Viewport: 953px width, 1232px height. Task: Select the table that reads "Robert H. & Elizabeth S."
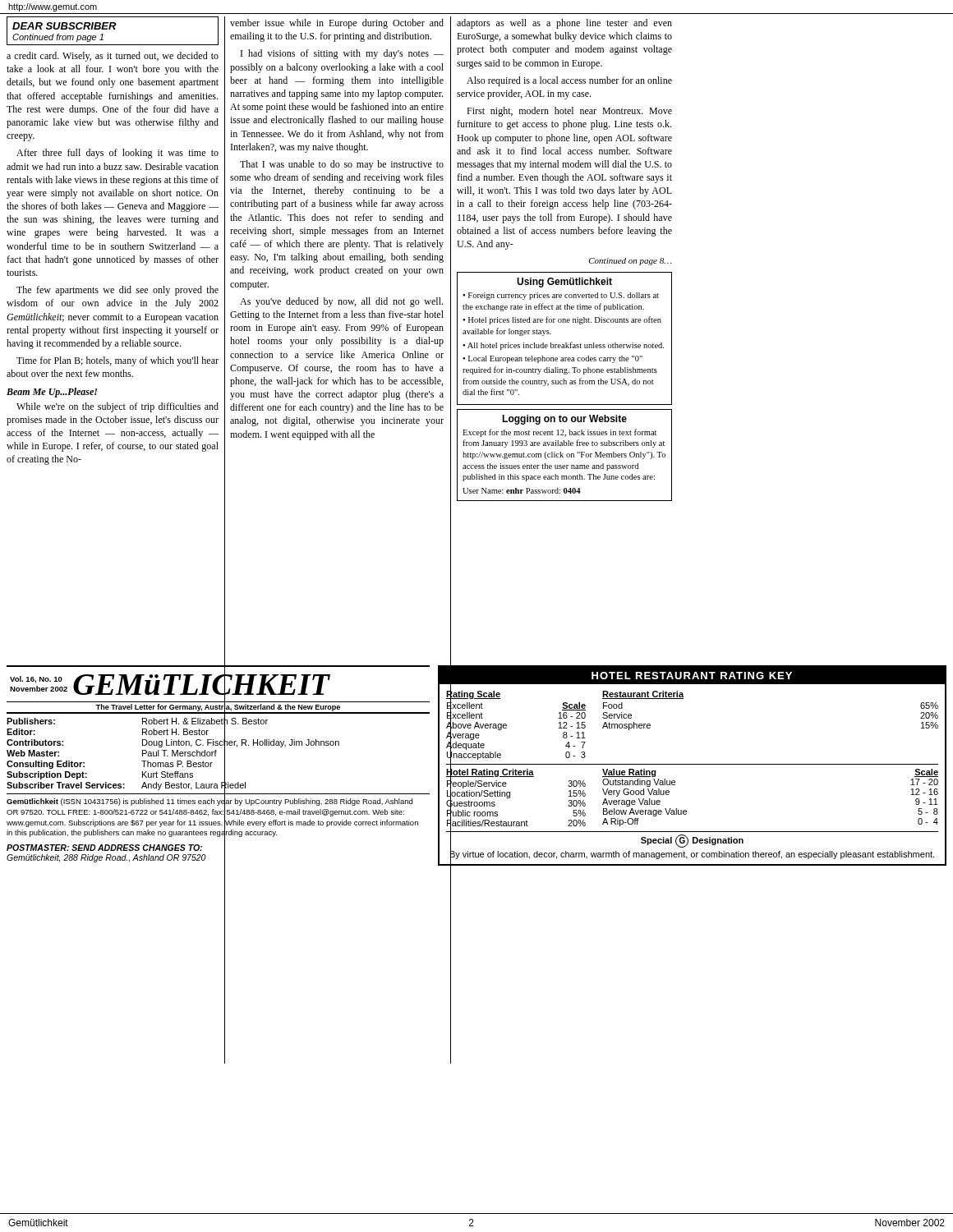tap(218, 754)
